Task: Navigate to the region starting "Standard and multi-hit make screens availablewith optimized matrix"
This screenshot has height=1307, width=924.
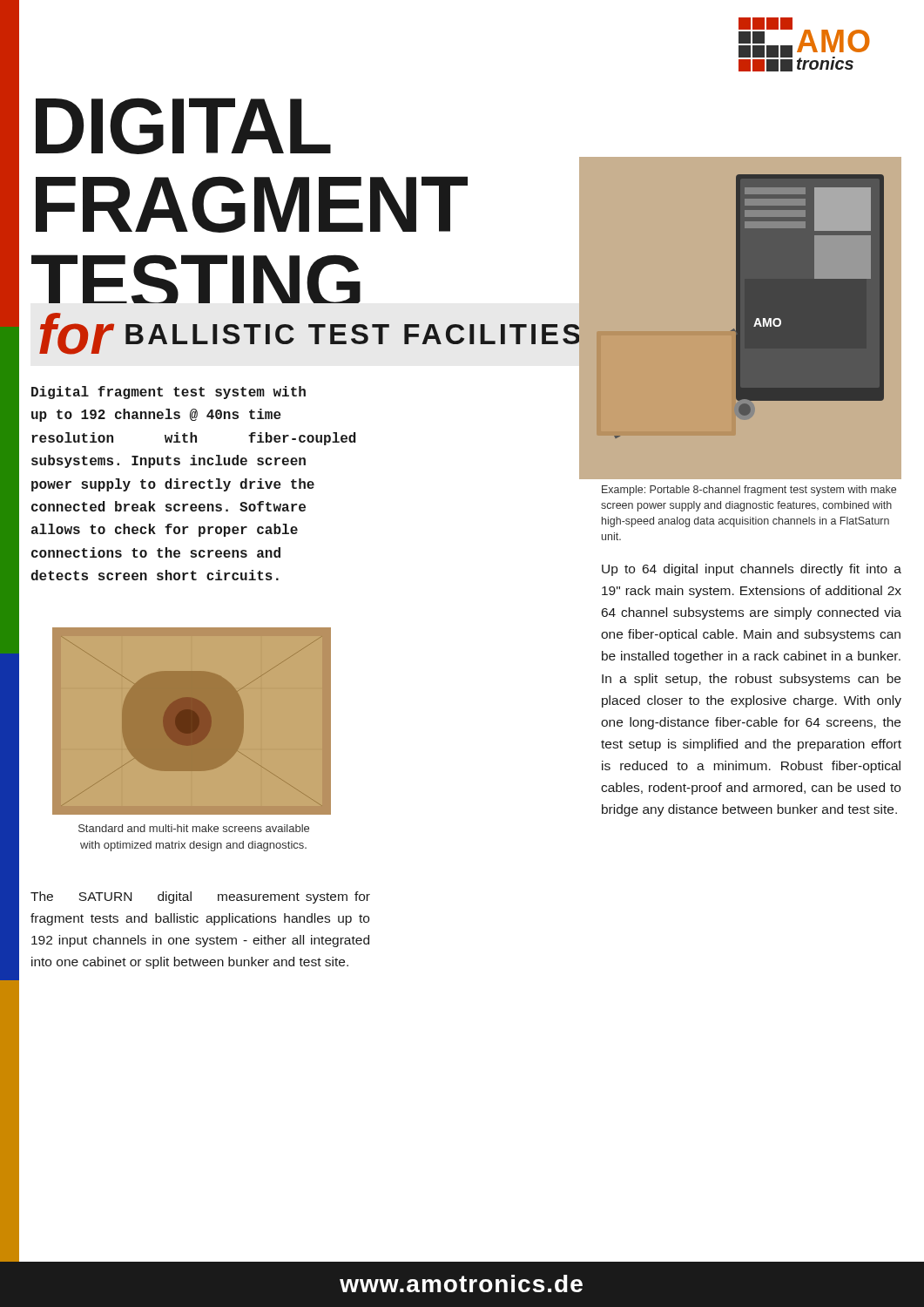Action: pos(194,836)
